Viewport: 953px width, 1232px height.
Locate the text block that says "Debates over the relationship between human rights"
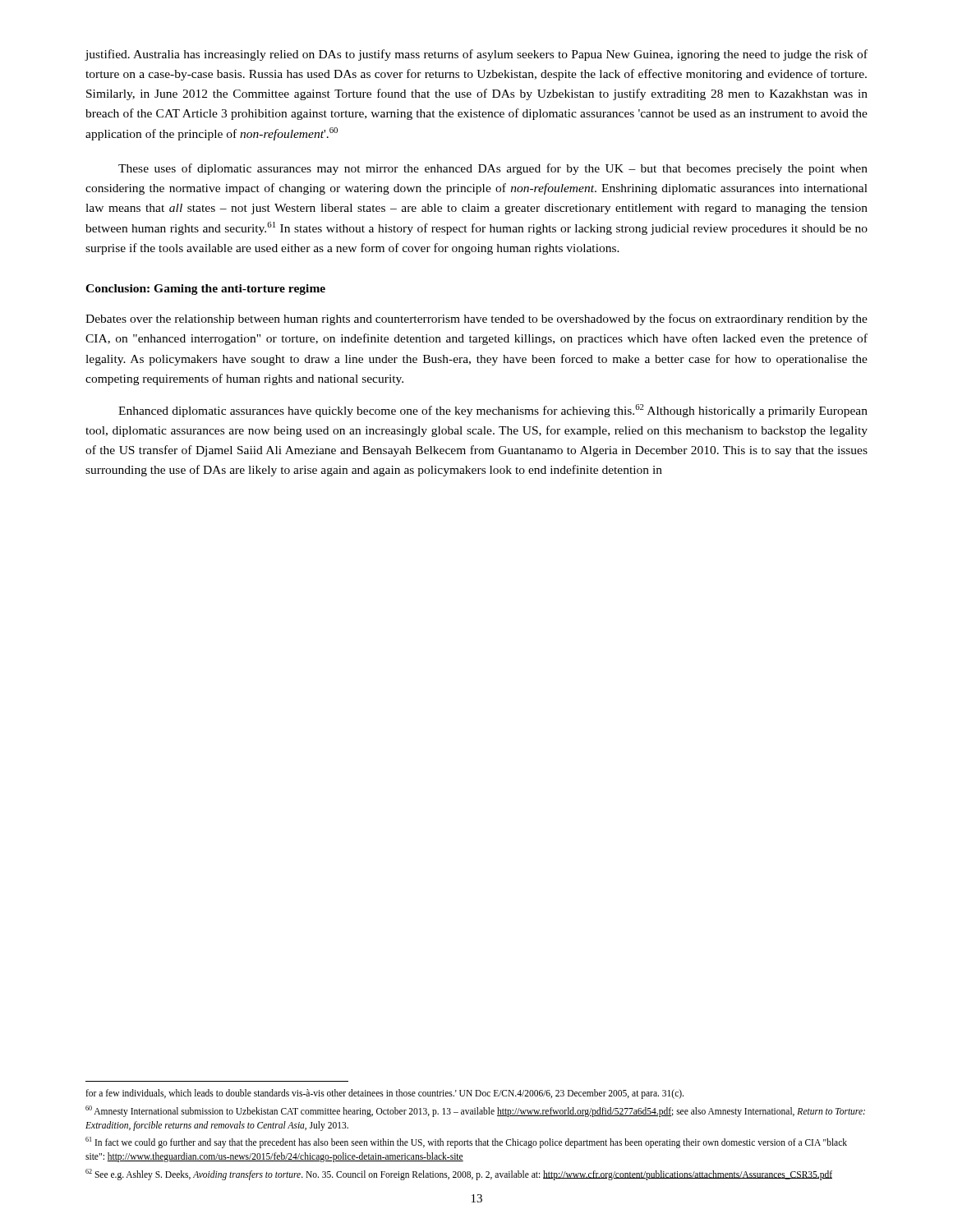pyautogui.click(x=476, y=348)
